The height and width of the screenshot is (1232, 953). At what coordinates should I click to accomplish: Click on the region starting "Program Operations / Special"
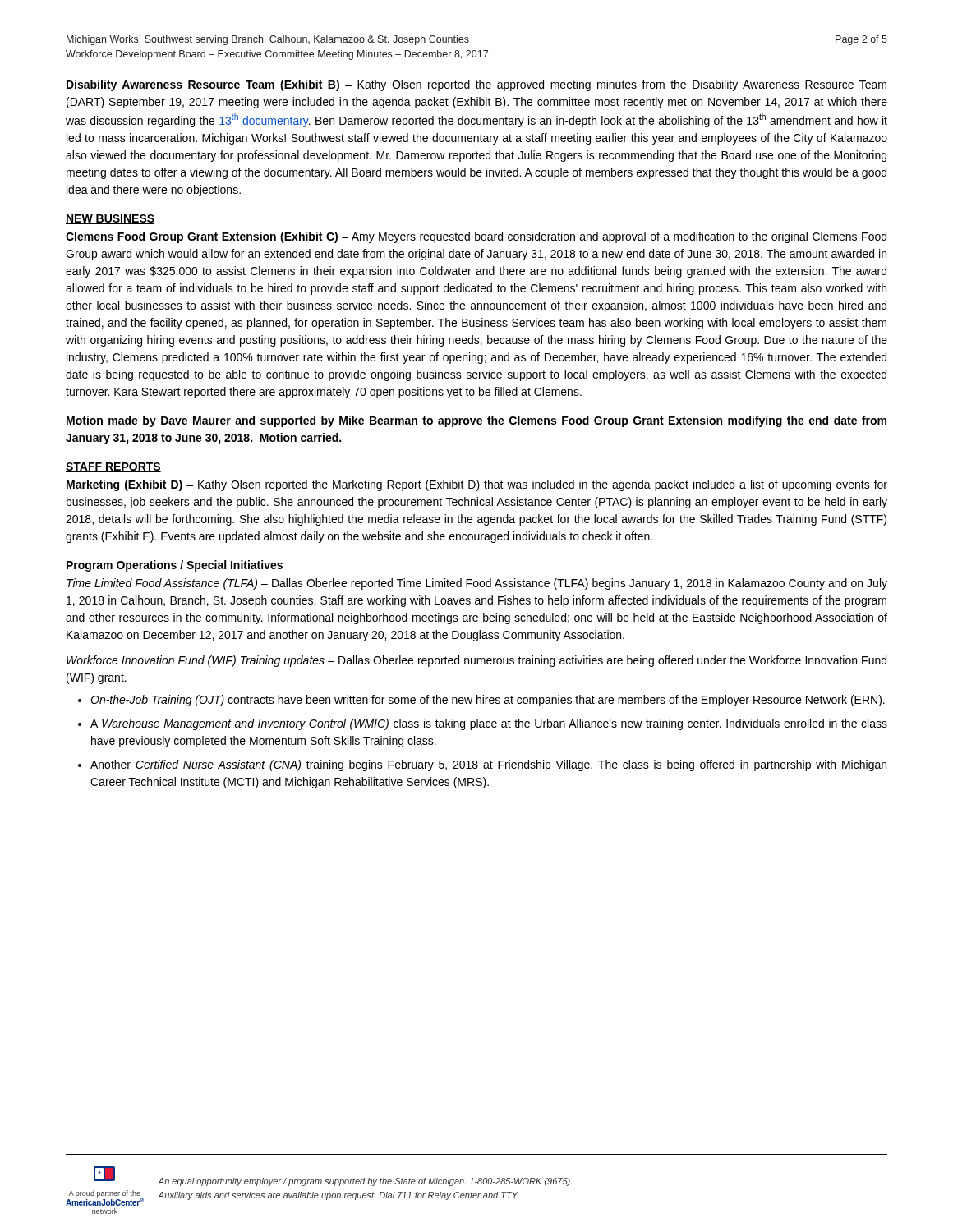pyautogui.click(x=174, y=565)
